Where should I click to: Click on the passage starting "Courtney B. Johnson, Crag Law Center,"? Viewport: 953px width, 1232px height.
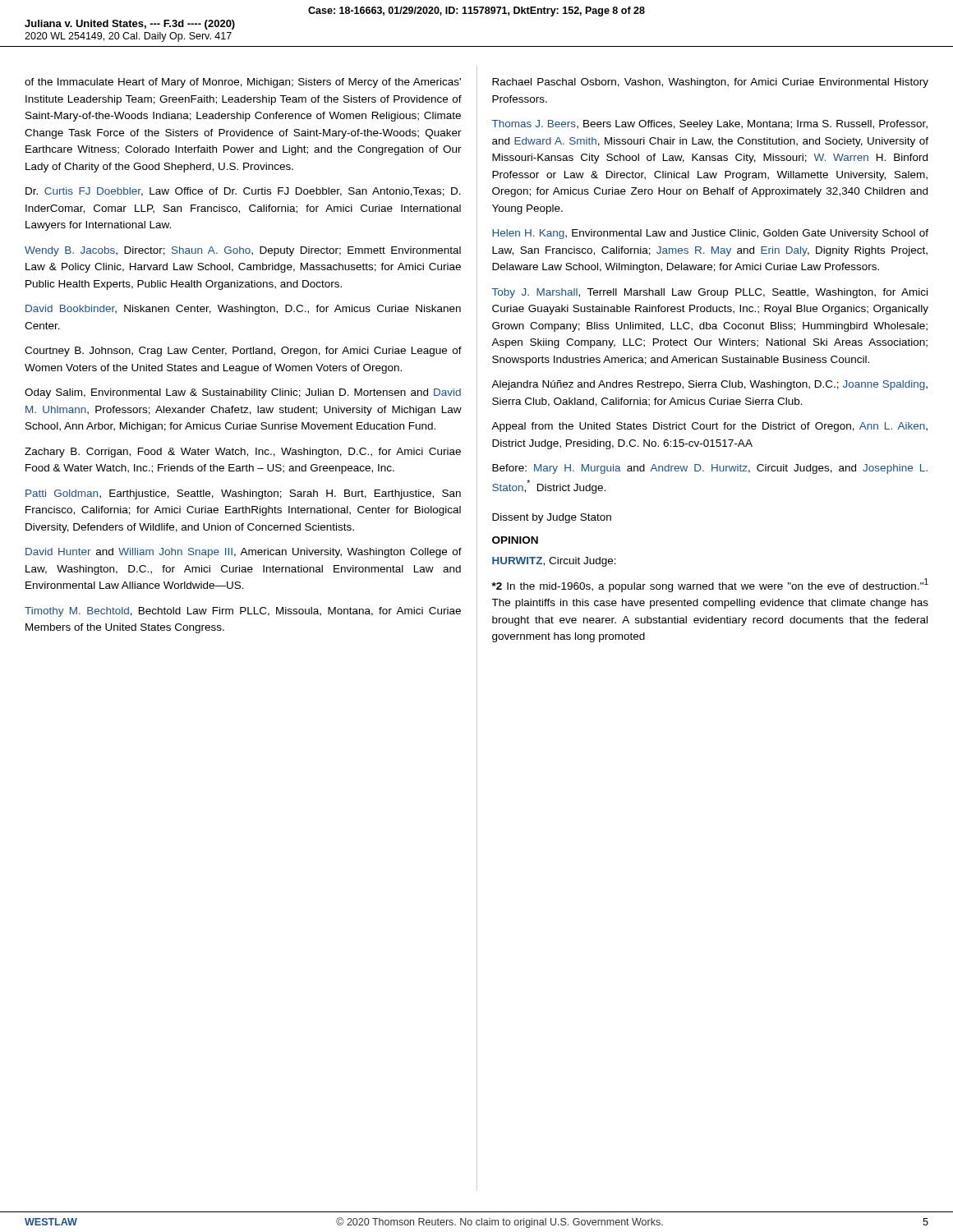[243, 359]
